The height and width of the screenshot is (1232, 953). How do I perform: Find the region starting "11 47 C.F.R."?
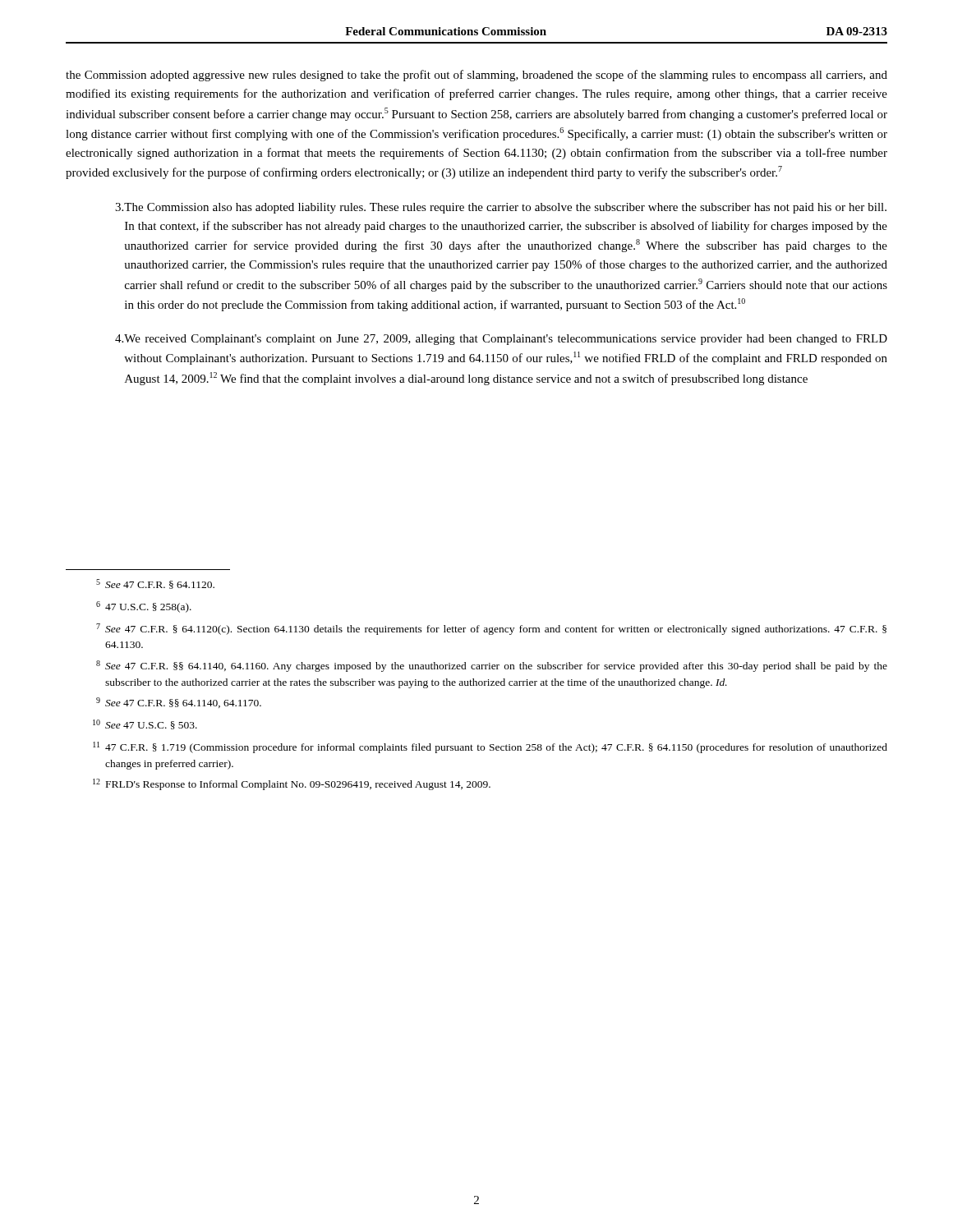(476, 755)
